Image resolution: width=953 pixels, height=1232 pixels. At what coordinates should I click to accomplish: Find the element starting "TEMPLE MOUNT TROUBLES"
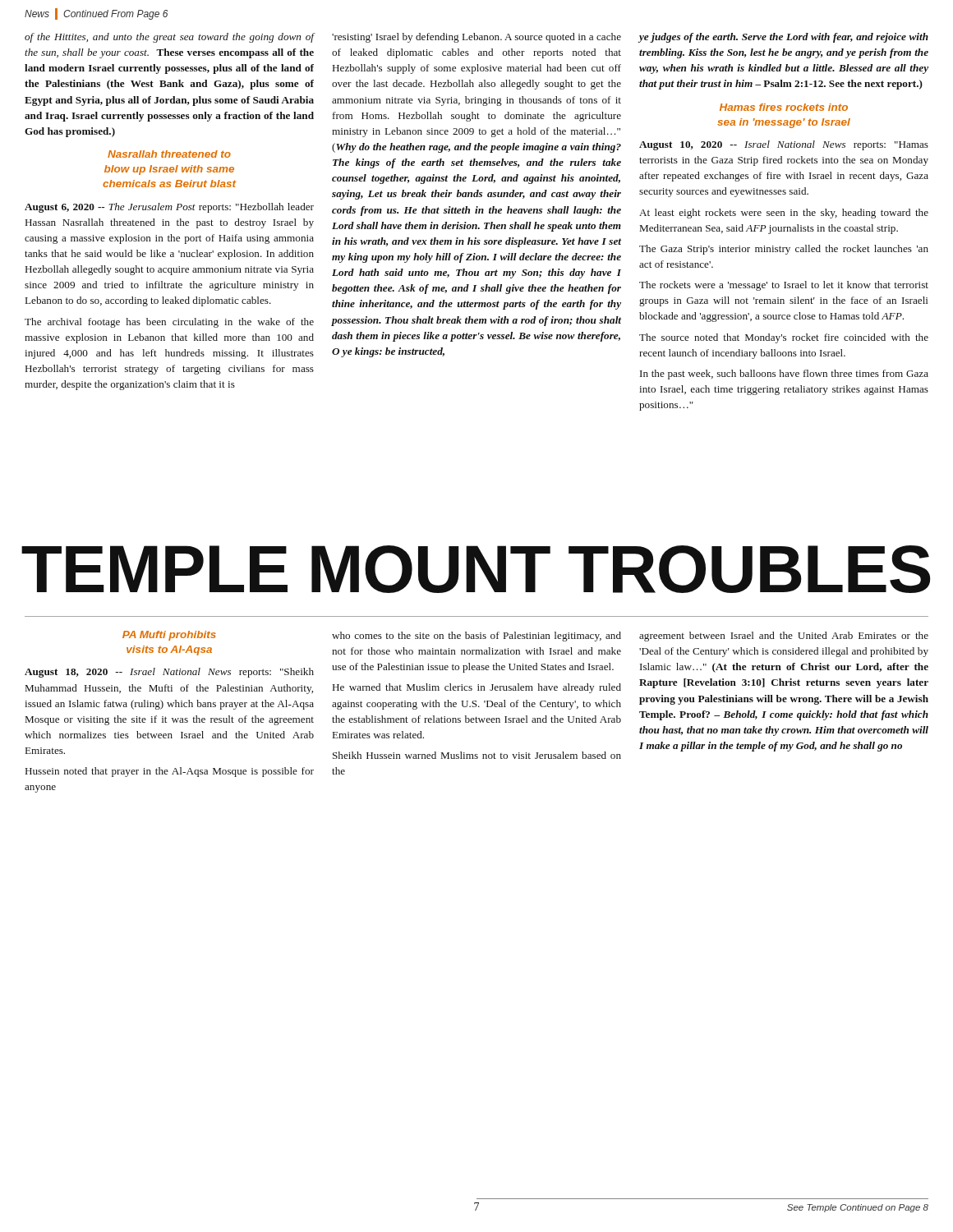click(x=476, y=568)
